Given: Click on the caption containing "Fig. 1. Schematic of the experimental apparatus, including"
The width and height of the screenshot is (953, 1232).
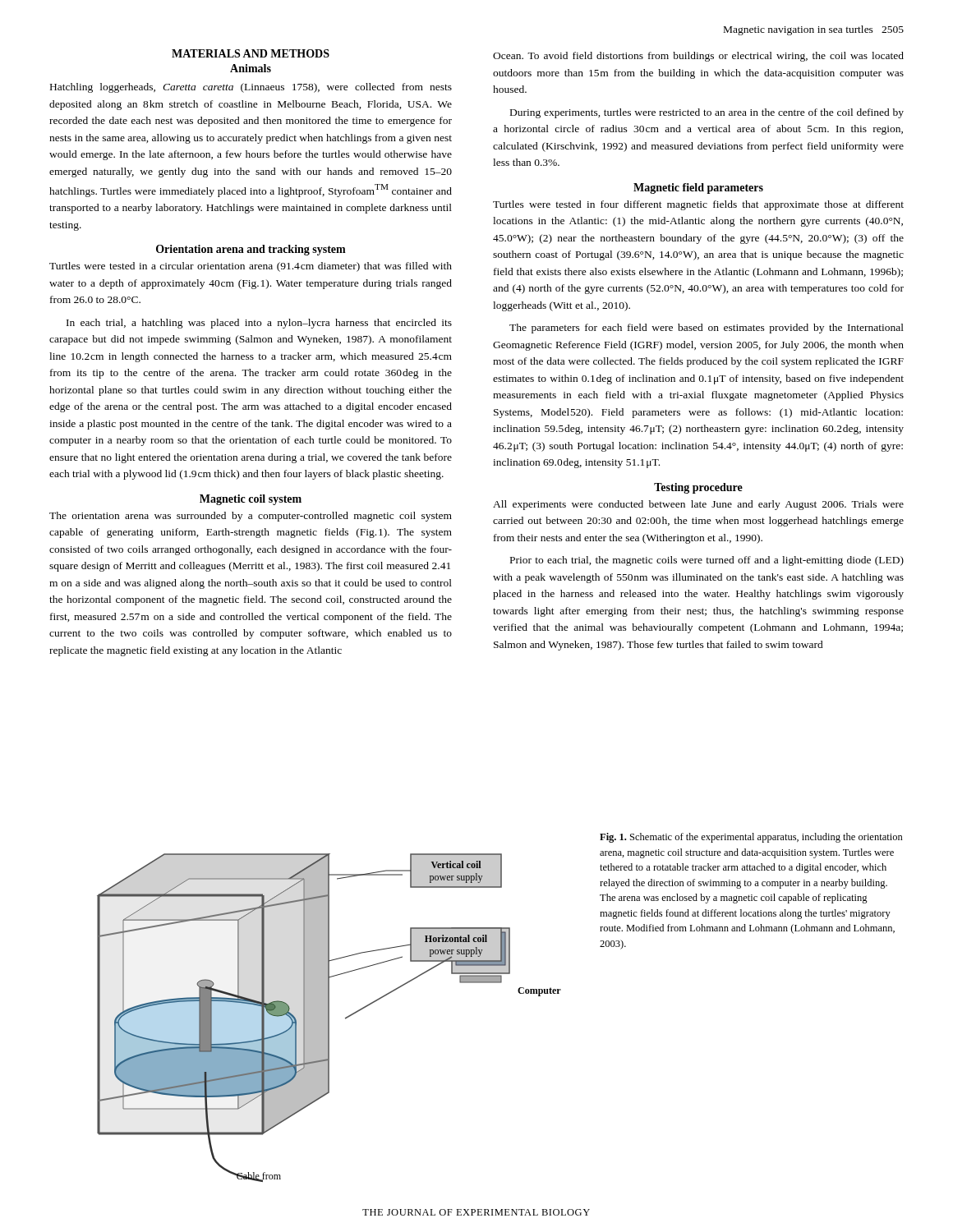Looking at the screenshot, I should [x=752, y=890].
